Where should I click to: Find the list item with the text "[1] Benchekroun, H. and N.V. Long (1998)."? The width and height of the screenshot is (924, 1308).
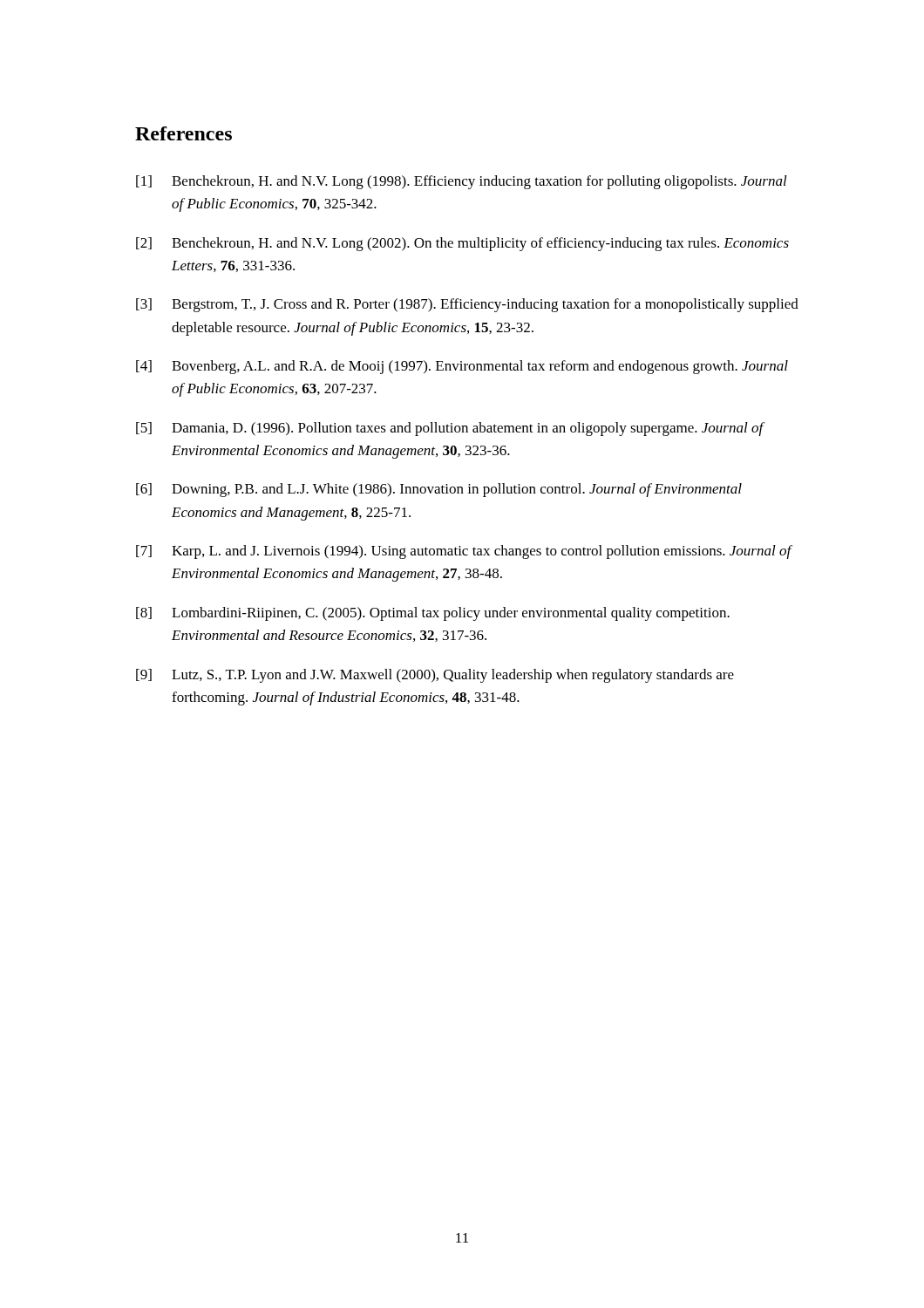[x=469, y=193]
